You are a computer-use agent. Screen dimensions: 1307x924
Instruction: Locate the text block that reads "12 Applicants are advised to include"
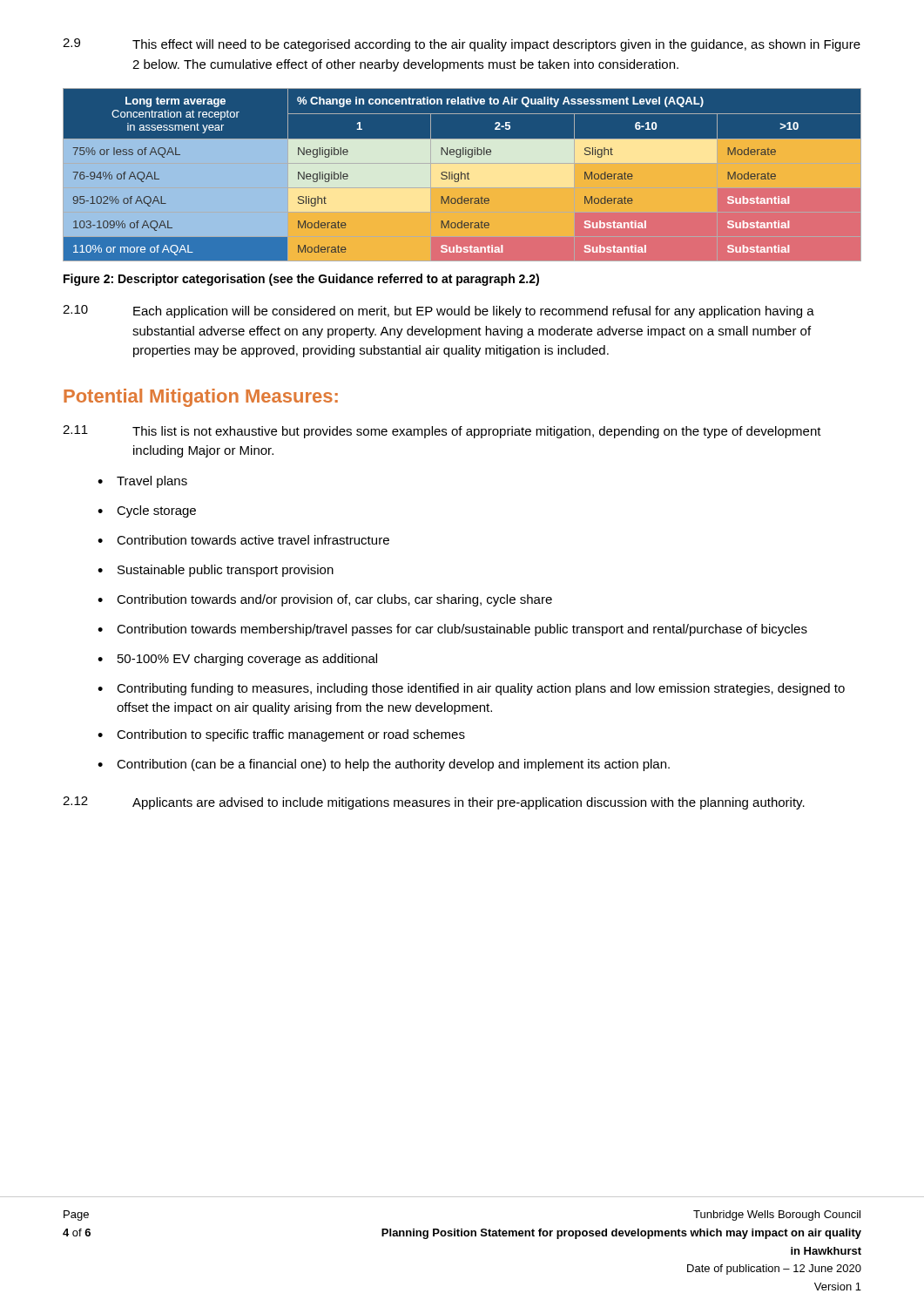pos(462,802)
